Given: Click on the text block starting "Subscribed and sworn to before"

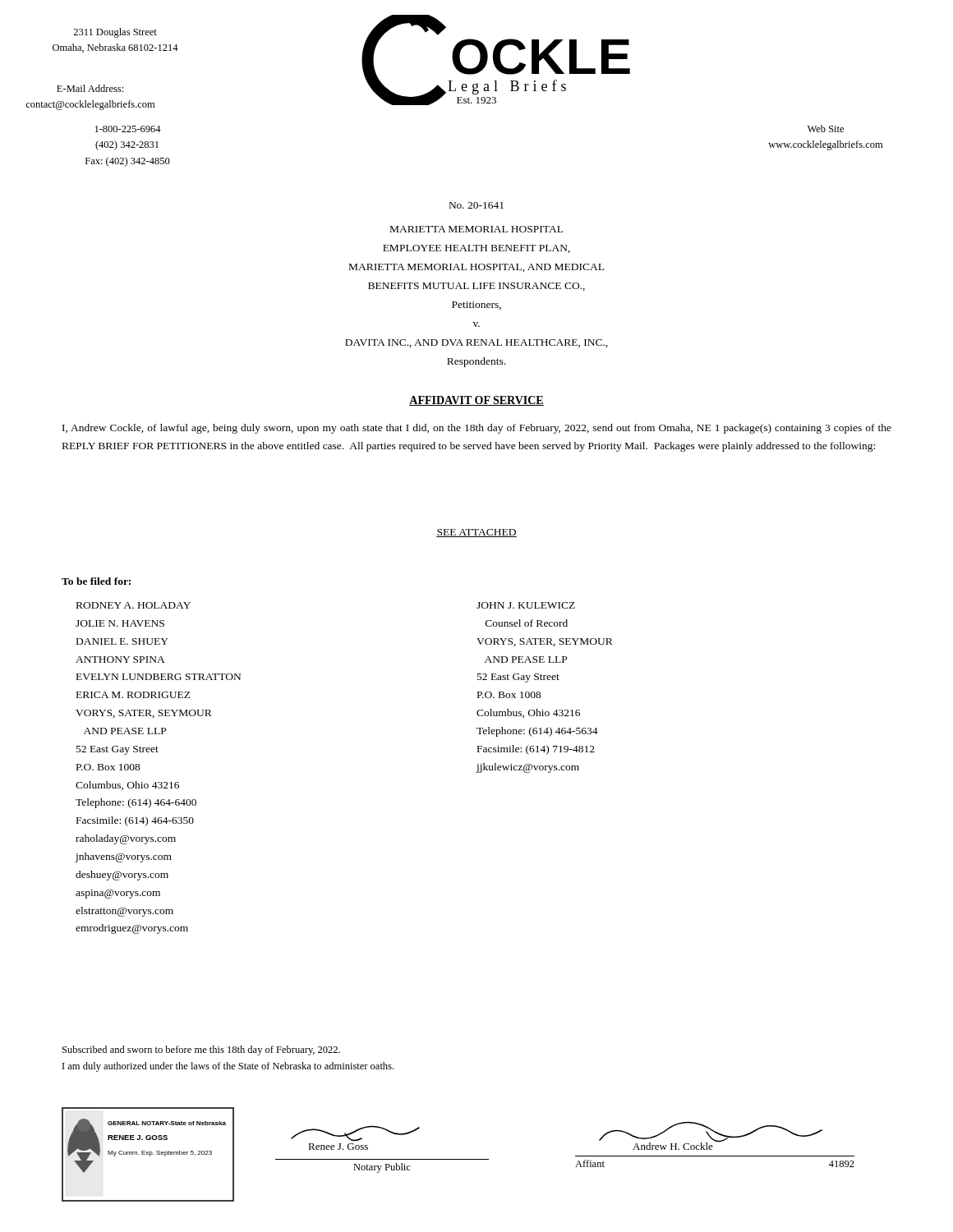Looking at the screenshot, I should pos(228,1058).
